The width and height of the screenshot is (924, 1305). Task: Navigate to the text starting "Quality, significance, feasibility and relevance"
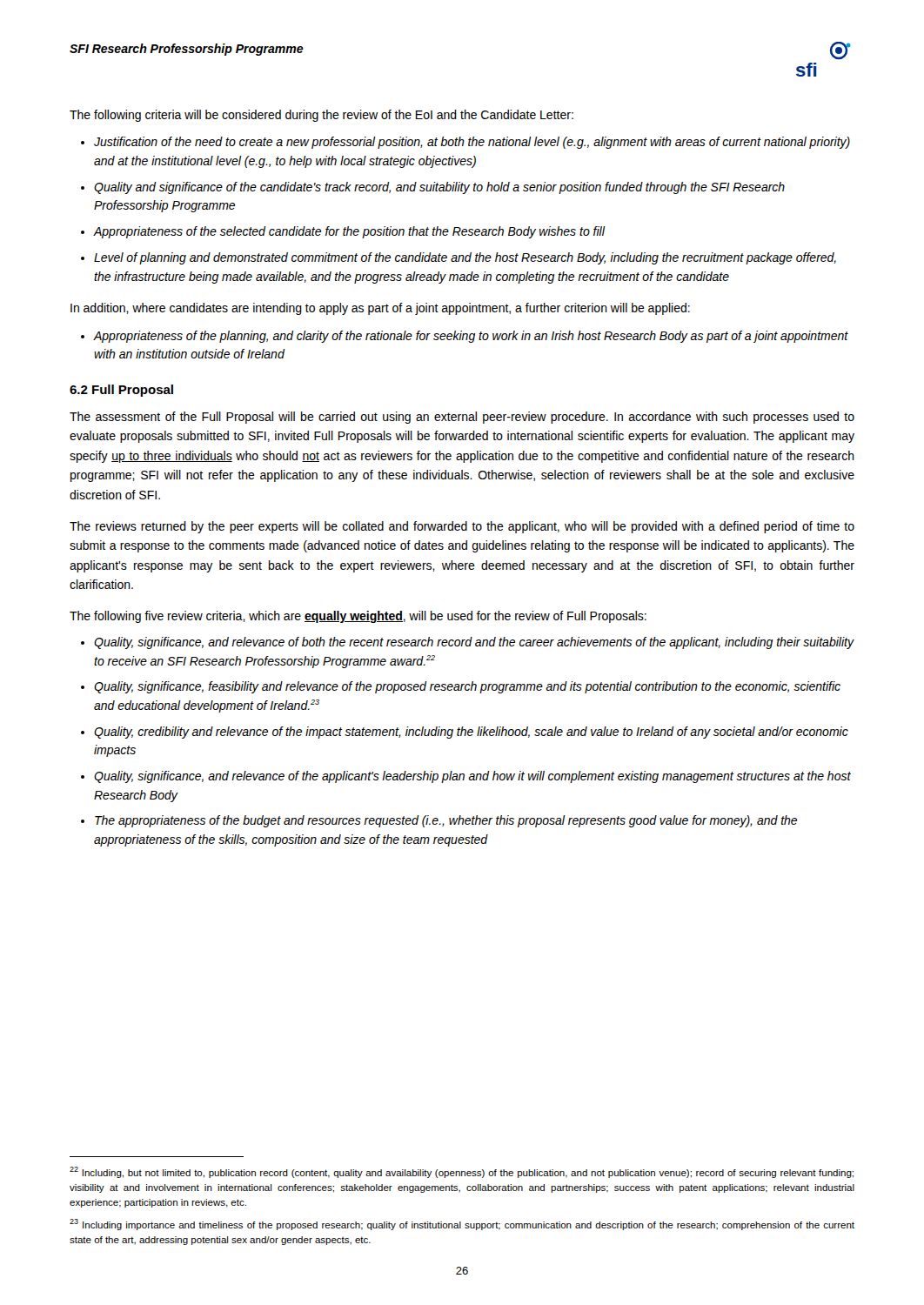(x=467, y=696)
